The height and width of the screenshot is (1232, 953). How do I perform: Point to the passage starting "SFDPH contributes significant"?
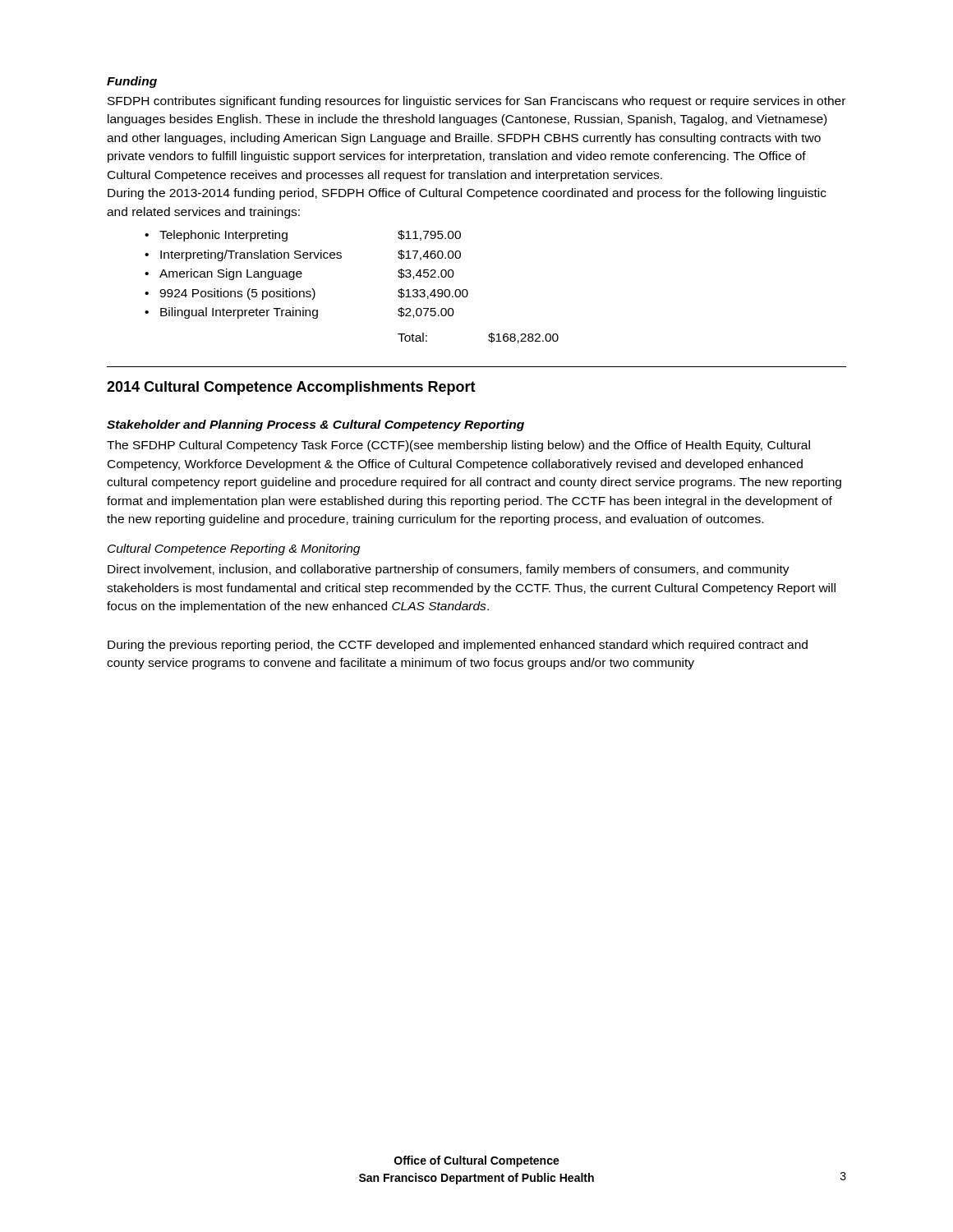(x=476, y=156)
